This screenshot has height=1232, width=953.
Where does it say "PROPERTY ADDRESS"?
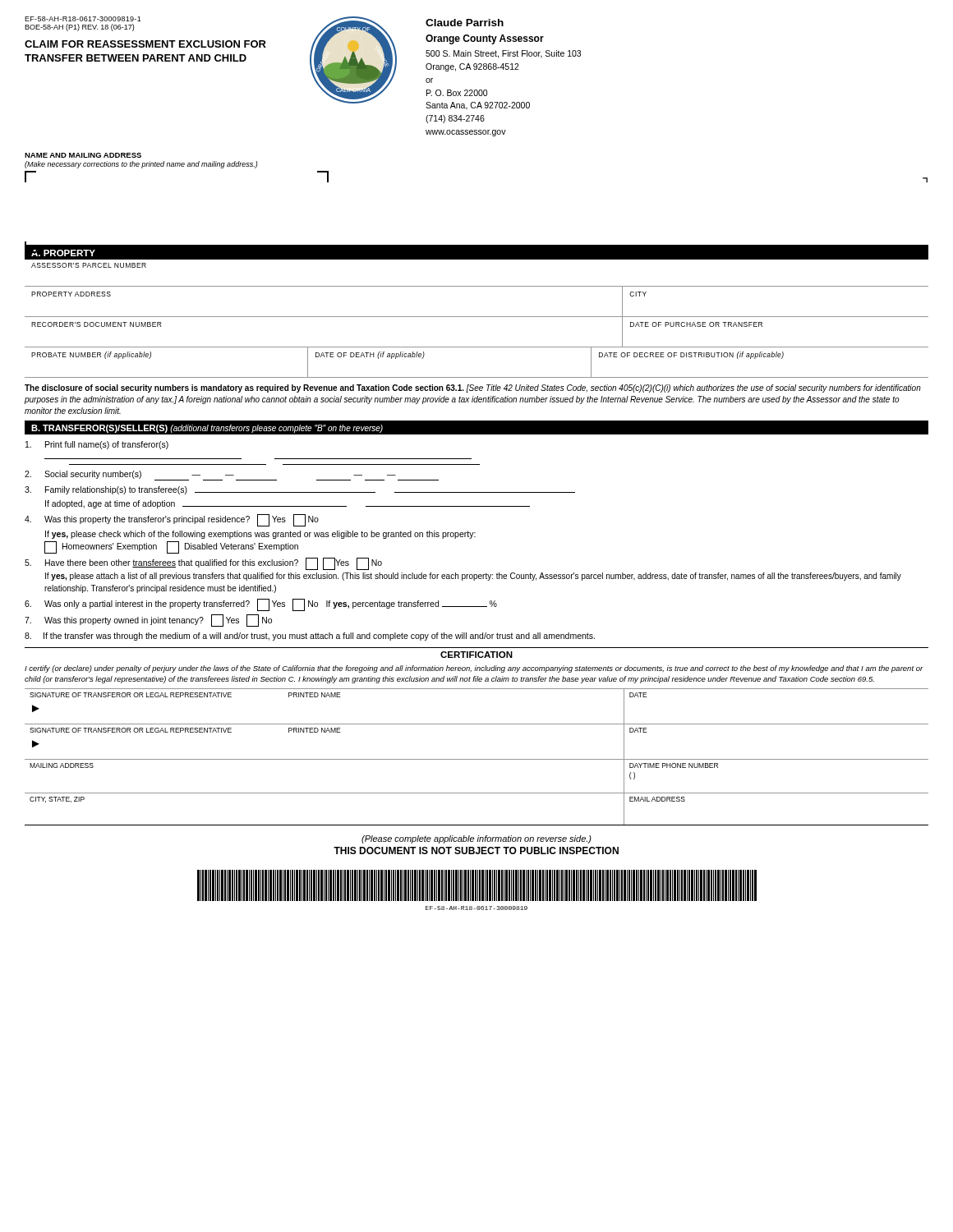click(323, 294)
